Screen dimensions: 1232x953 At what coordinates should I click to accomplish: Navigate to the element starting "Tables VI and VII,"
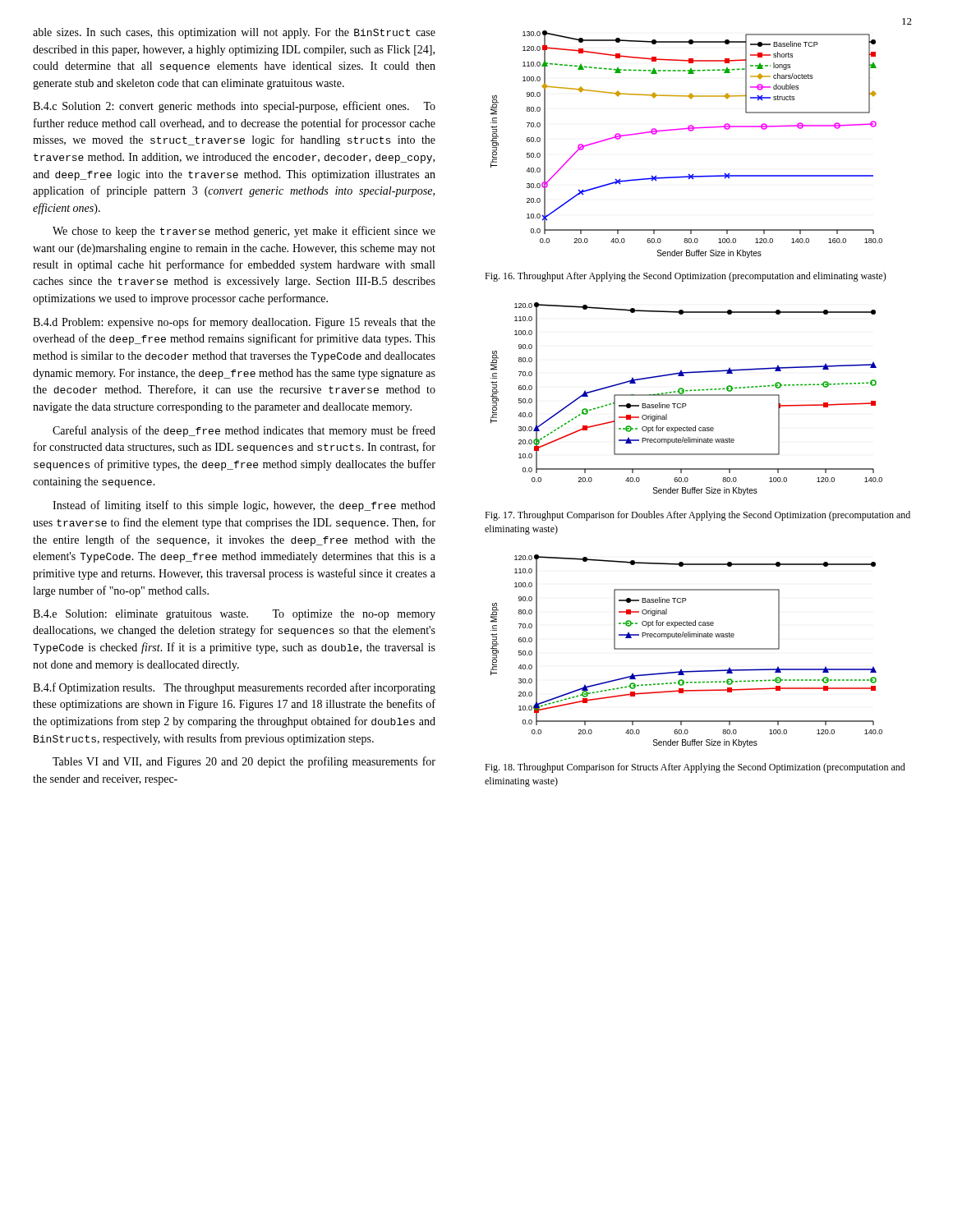tap(234, 771)
